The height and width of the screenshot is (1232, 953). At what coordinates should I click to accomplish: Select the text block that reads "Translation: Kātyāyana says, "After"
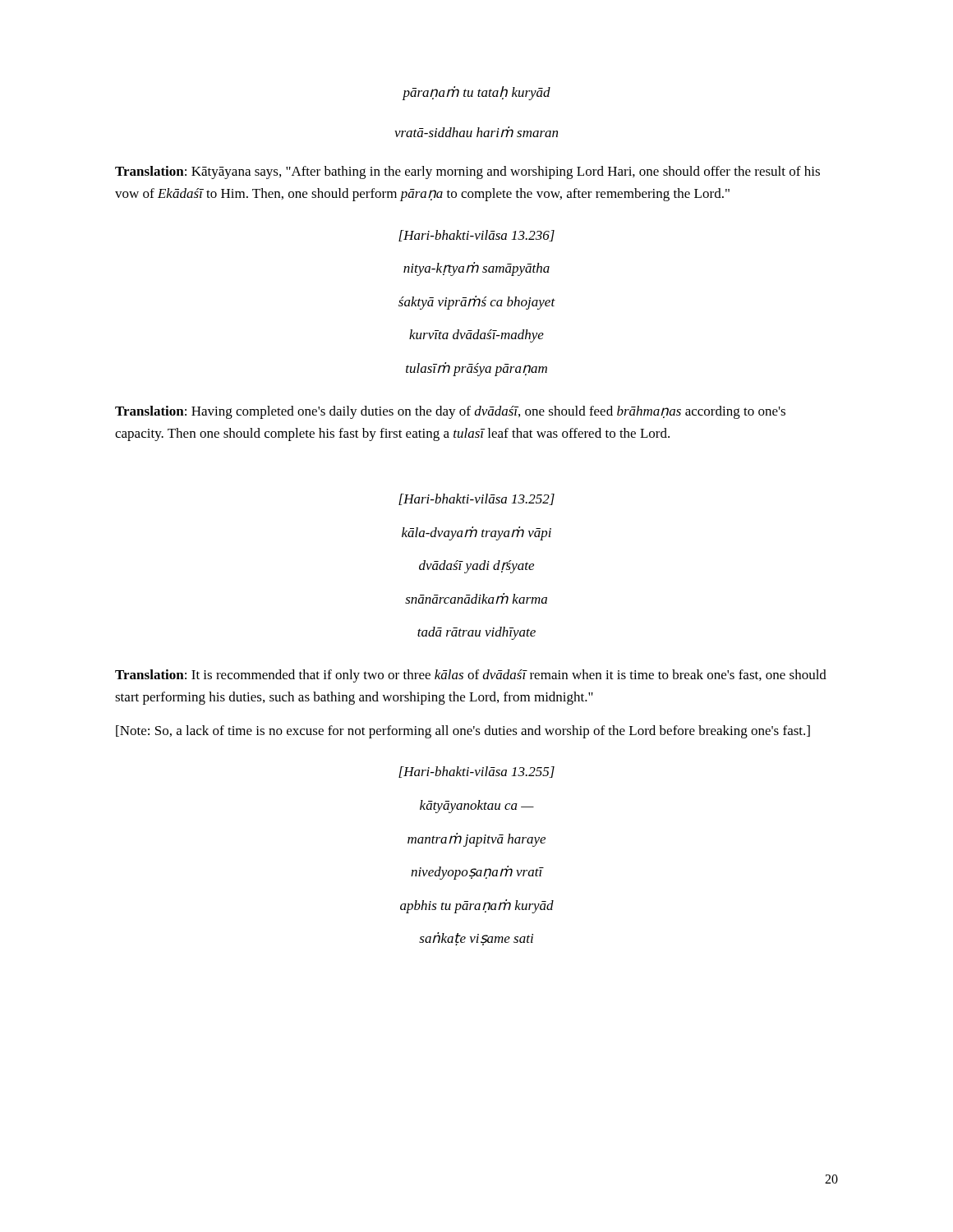pyautogui.click(x=468, y=183)
